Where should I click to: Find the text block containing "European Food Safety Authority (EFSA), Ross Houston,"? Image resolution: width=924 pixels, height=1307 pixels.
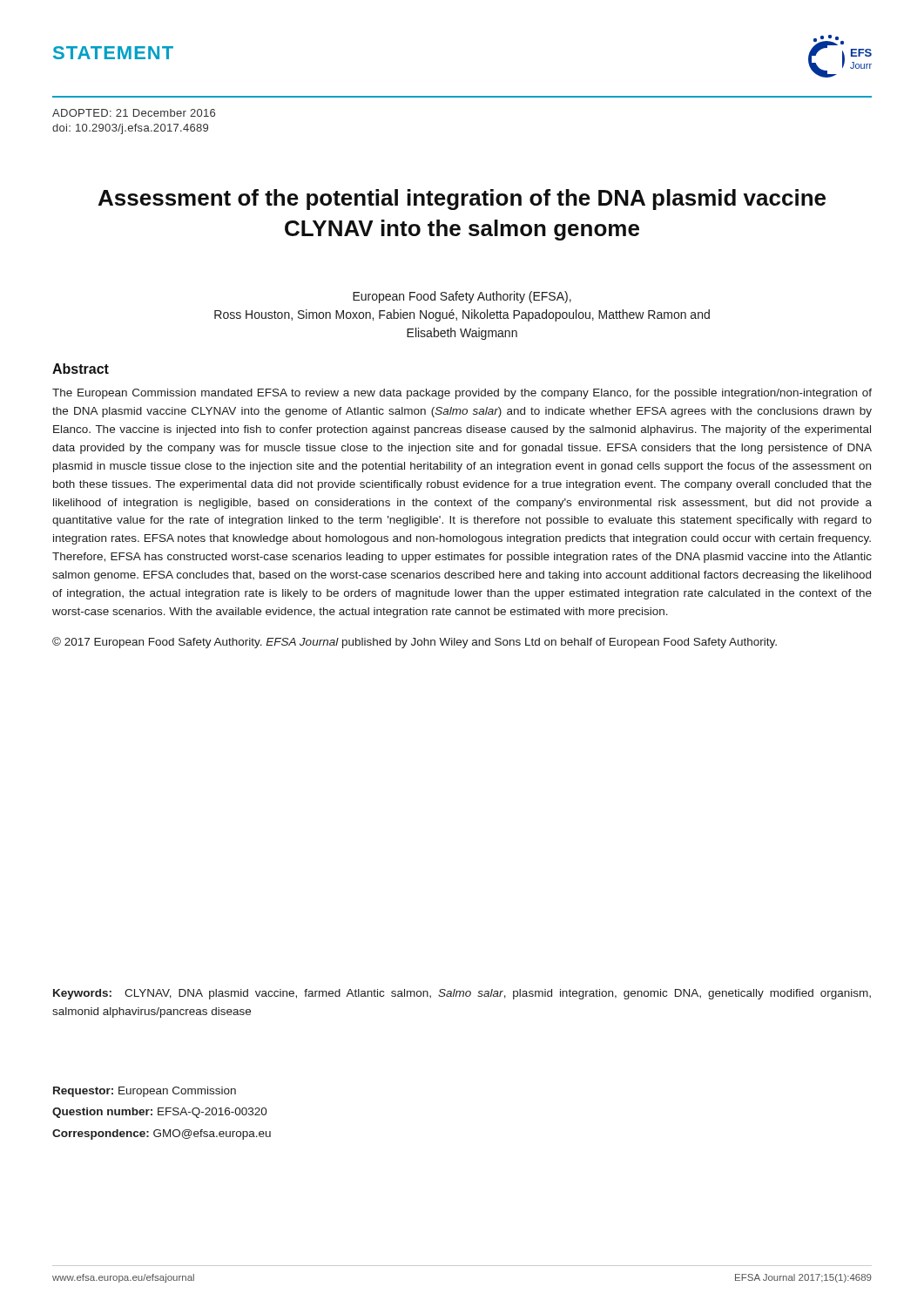point(462,315)
